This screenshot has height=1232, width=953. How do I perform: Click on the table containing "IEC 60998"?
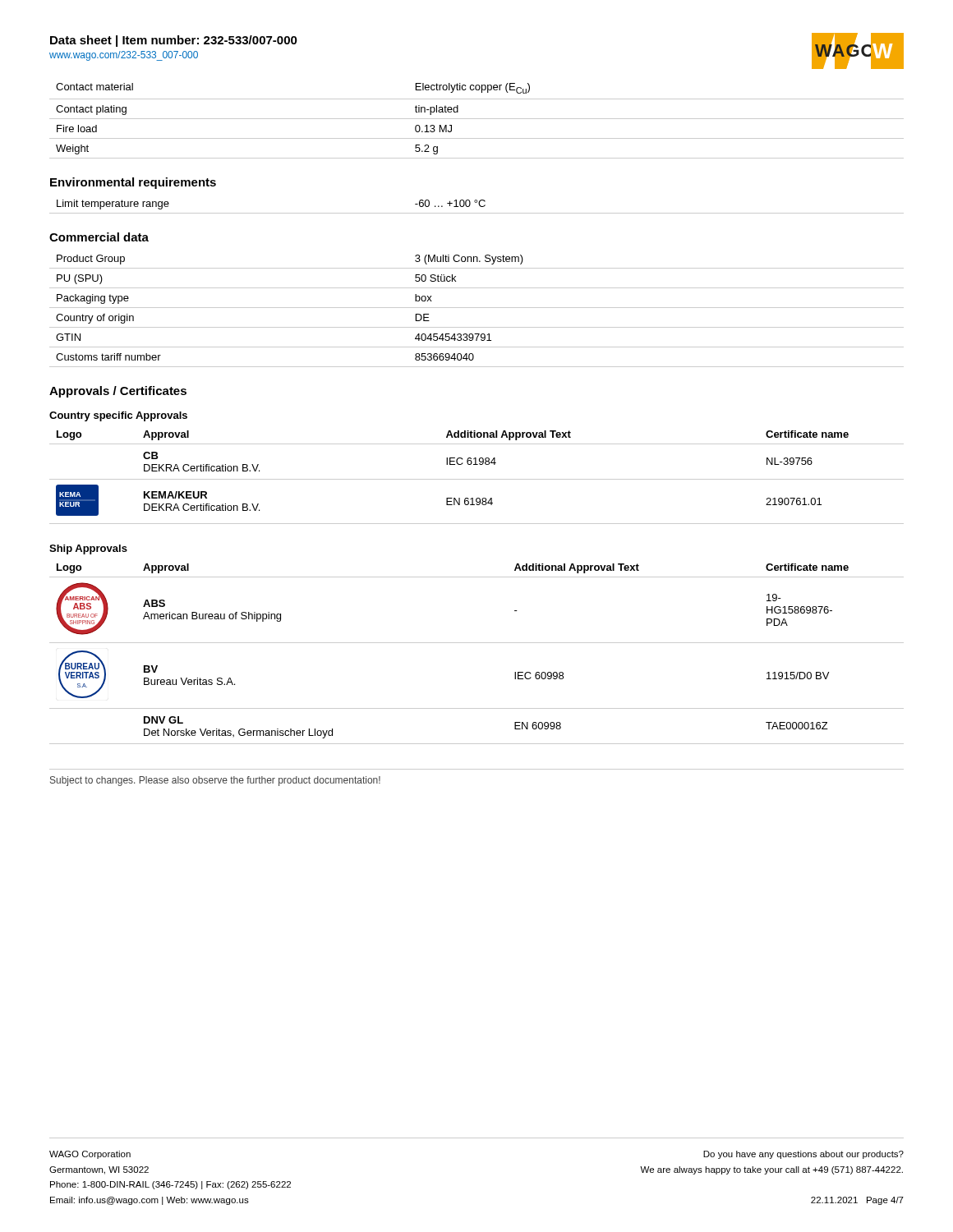point(476,651)
